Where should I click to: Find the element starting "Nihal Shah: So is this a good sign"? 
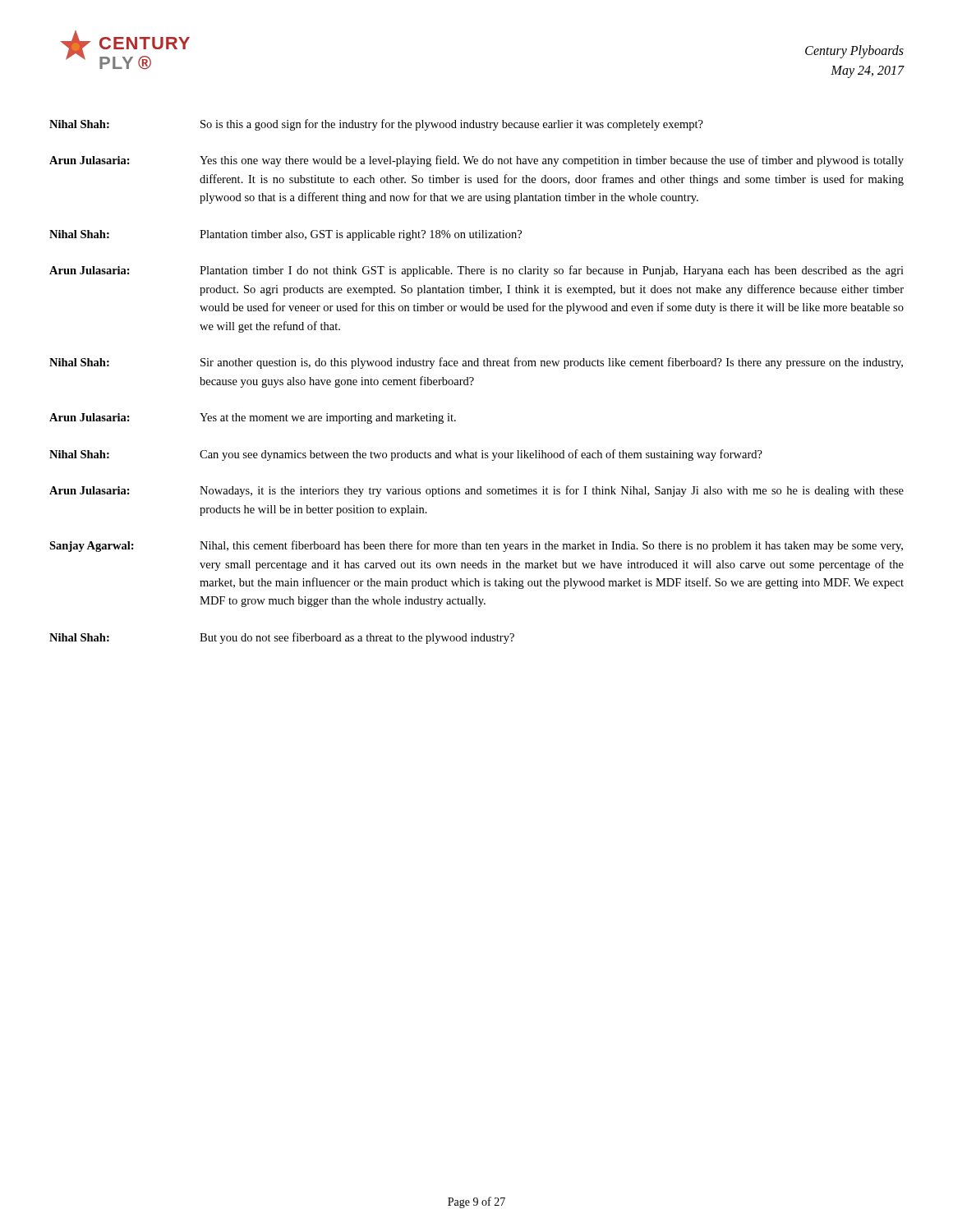476,124
